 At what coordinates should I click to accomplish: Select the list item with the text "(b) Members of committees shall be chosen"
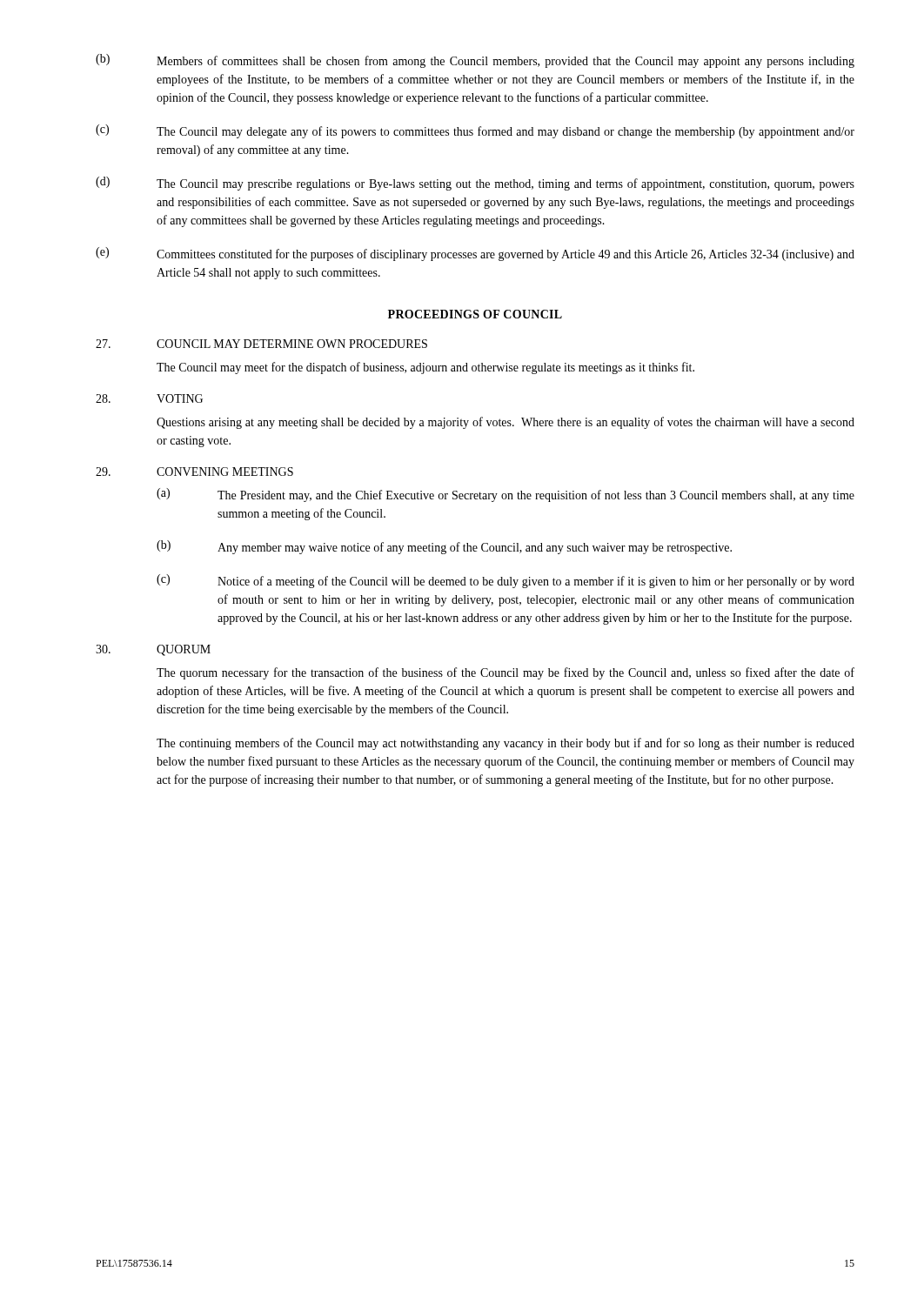tap(475, 80)
